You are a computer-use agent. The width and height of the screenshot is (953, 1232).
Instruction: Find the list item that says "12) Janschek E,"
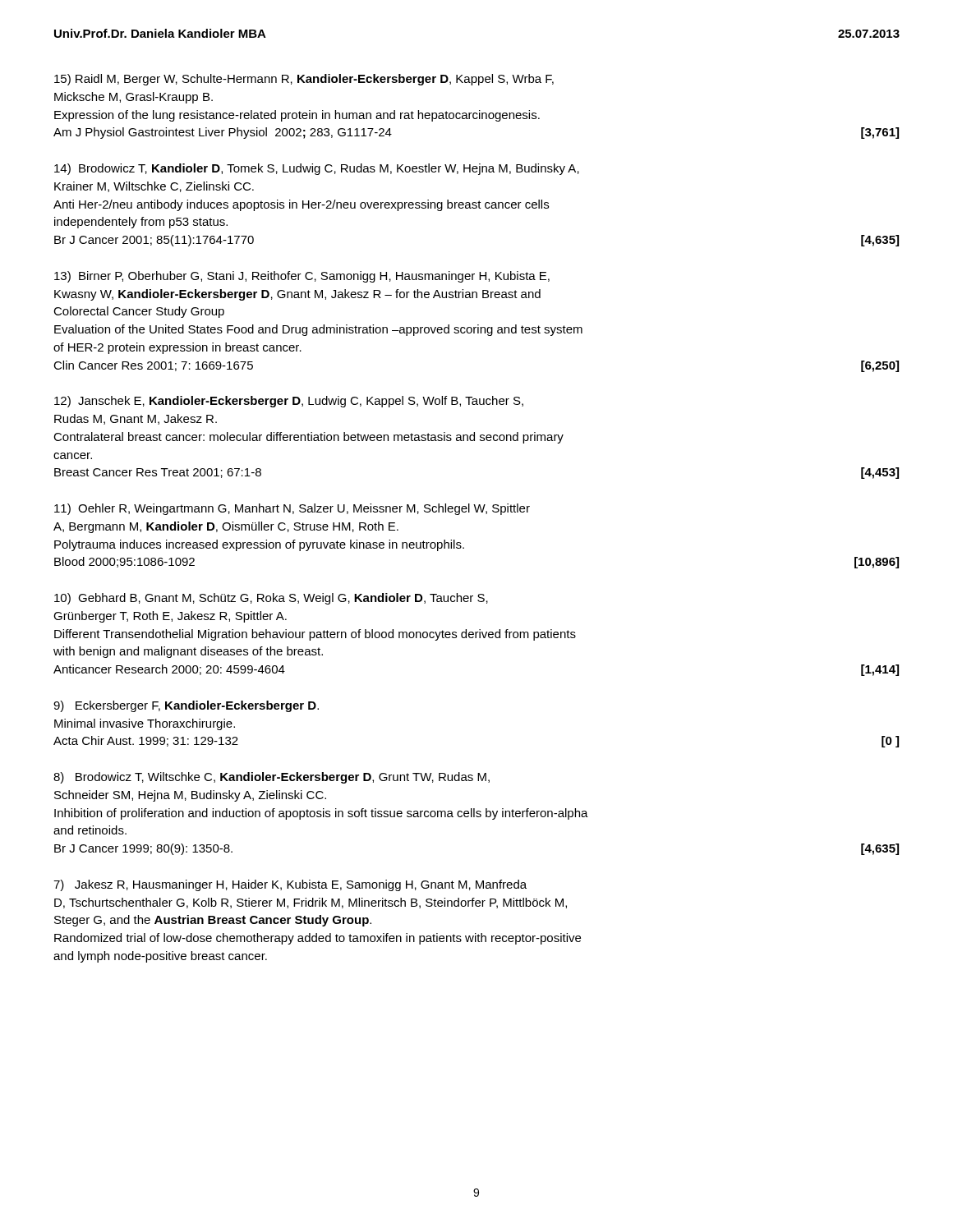(x=476, y=437)
